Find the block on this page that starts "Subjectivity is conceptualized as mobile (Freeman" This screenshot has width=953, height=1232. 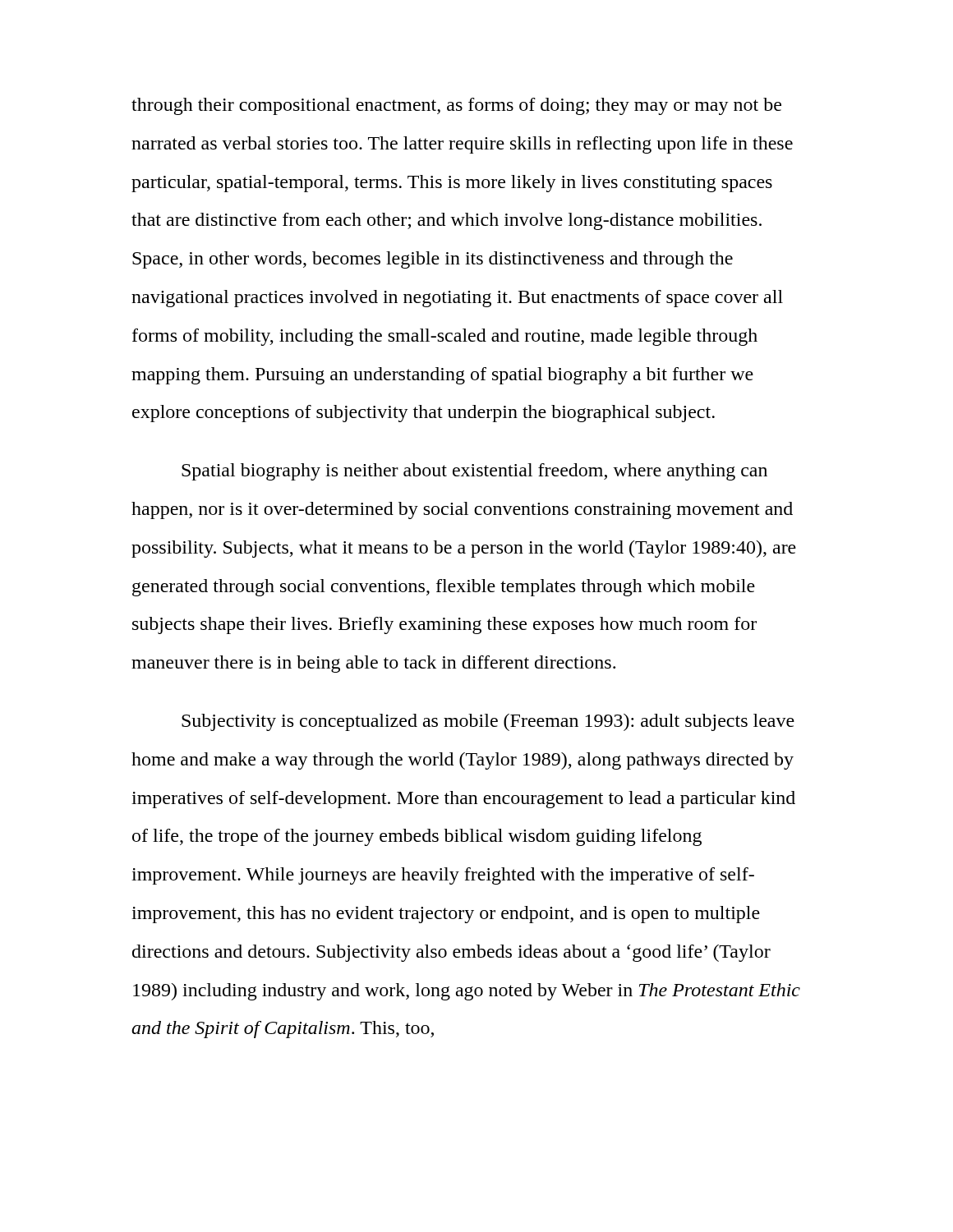click(468, 874)
